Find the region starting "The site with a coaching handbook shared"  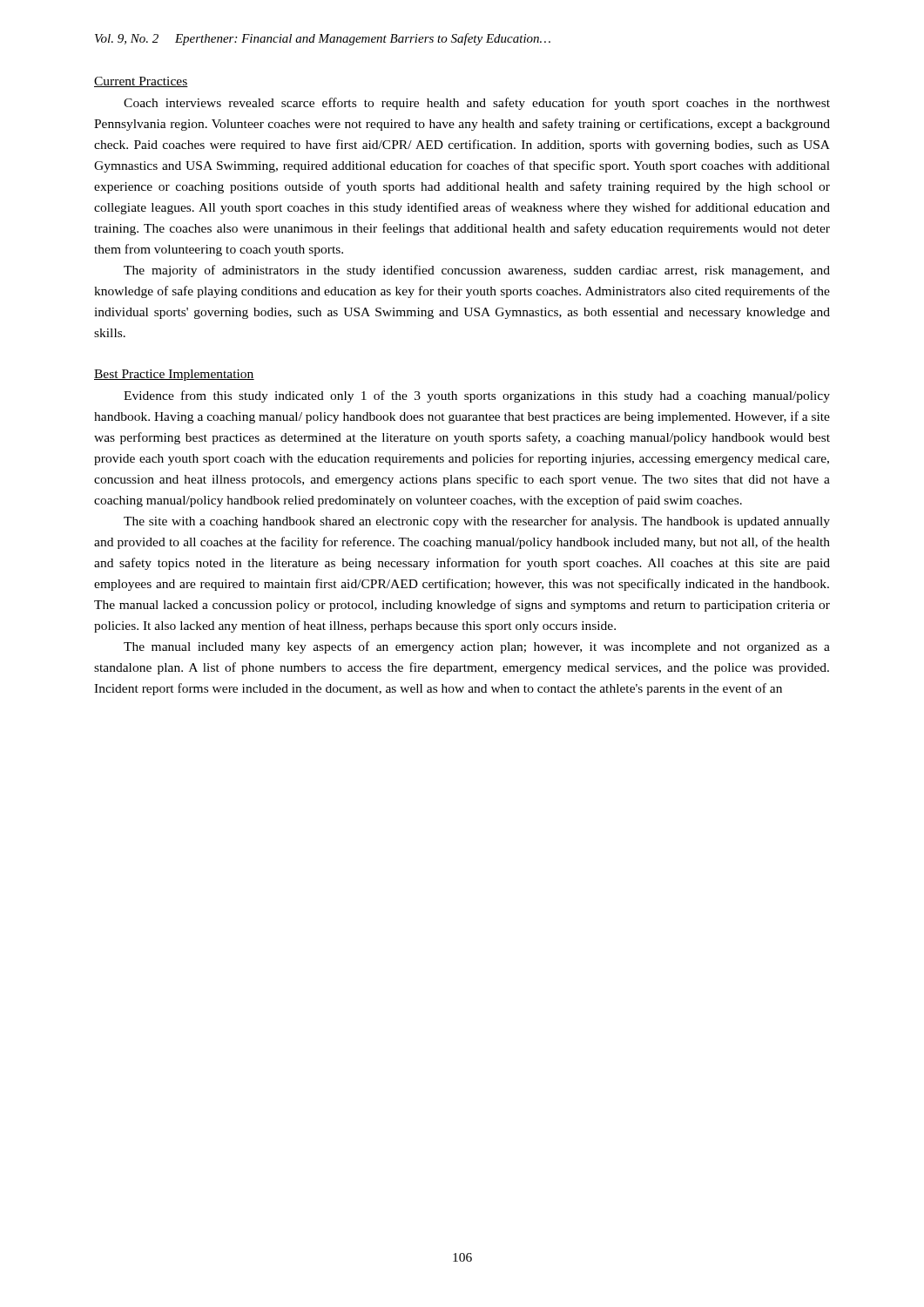click(462, 574)
